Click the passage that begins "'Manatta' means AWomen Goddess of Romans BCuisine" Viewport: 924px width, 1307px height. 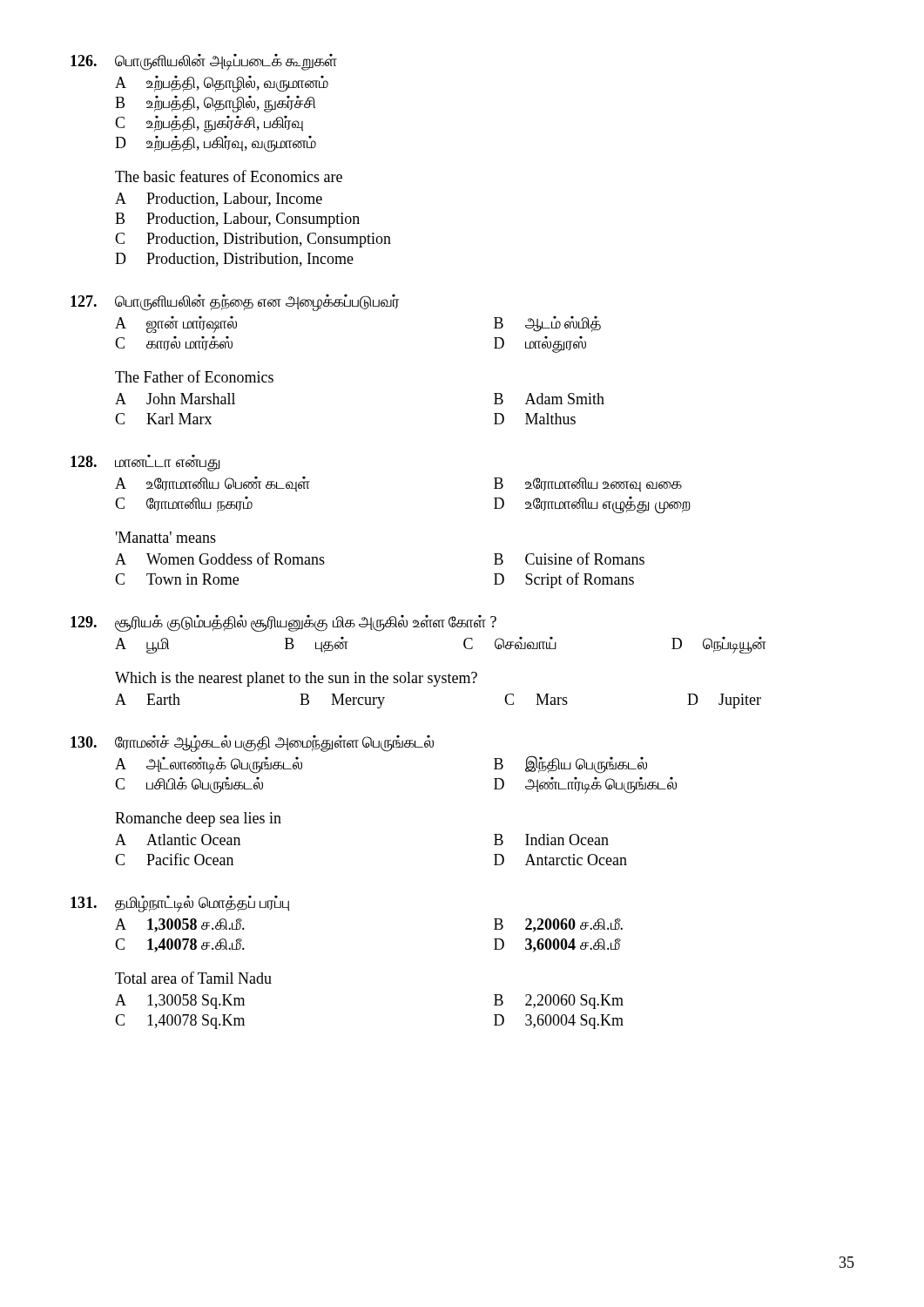tap(485, 559)
